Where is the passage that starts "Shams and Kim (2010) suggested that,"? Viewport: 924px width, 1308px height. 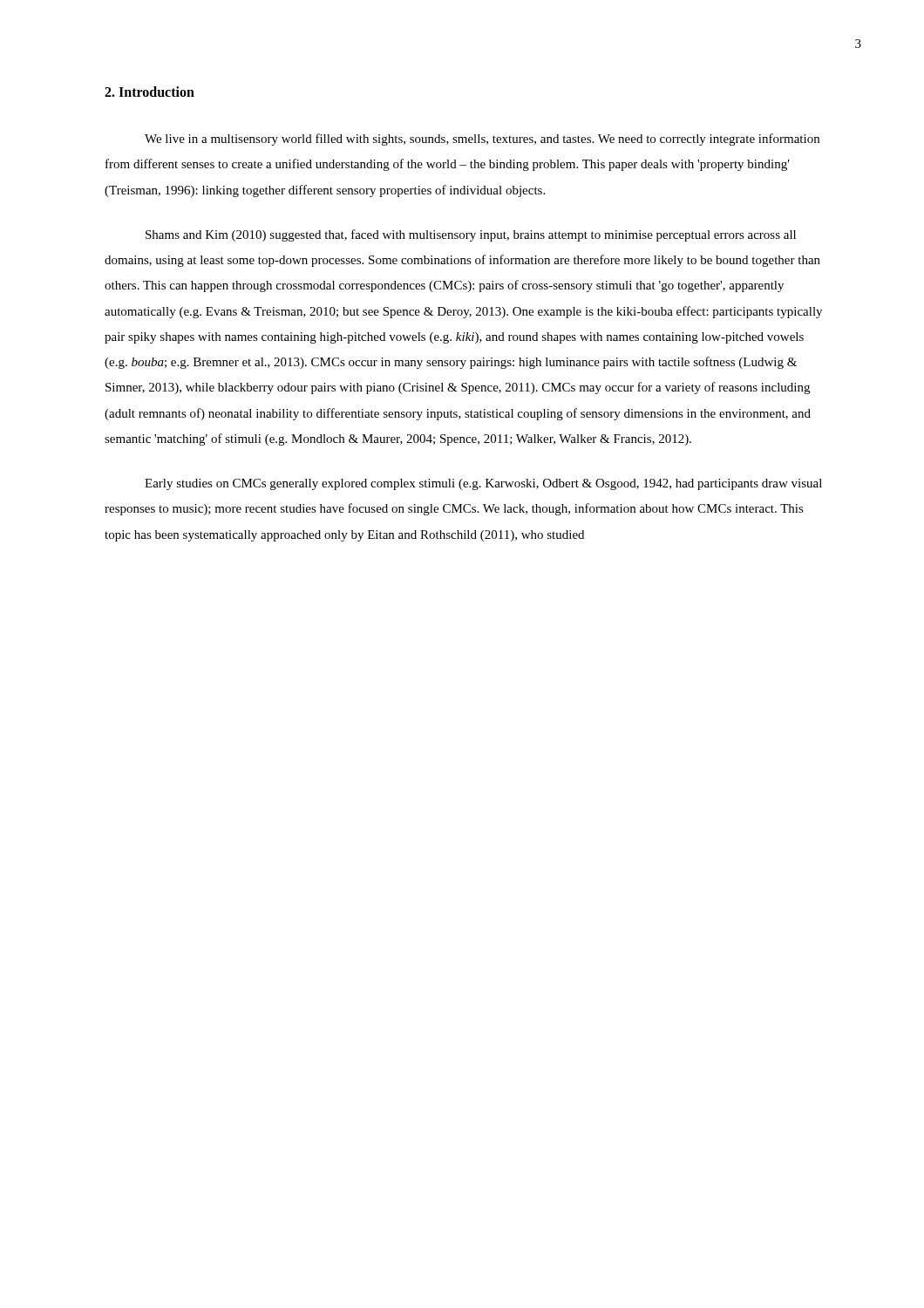466,337
